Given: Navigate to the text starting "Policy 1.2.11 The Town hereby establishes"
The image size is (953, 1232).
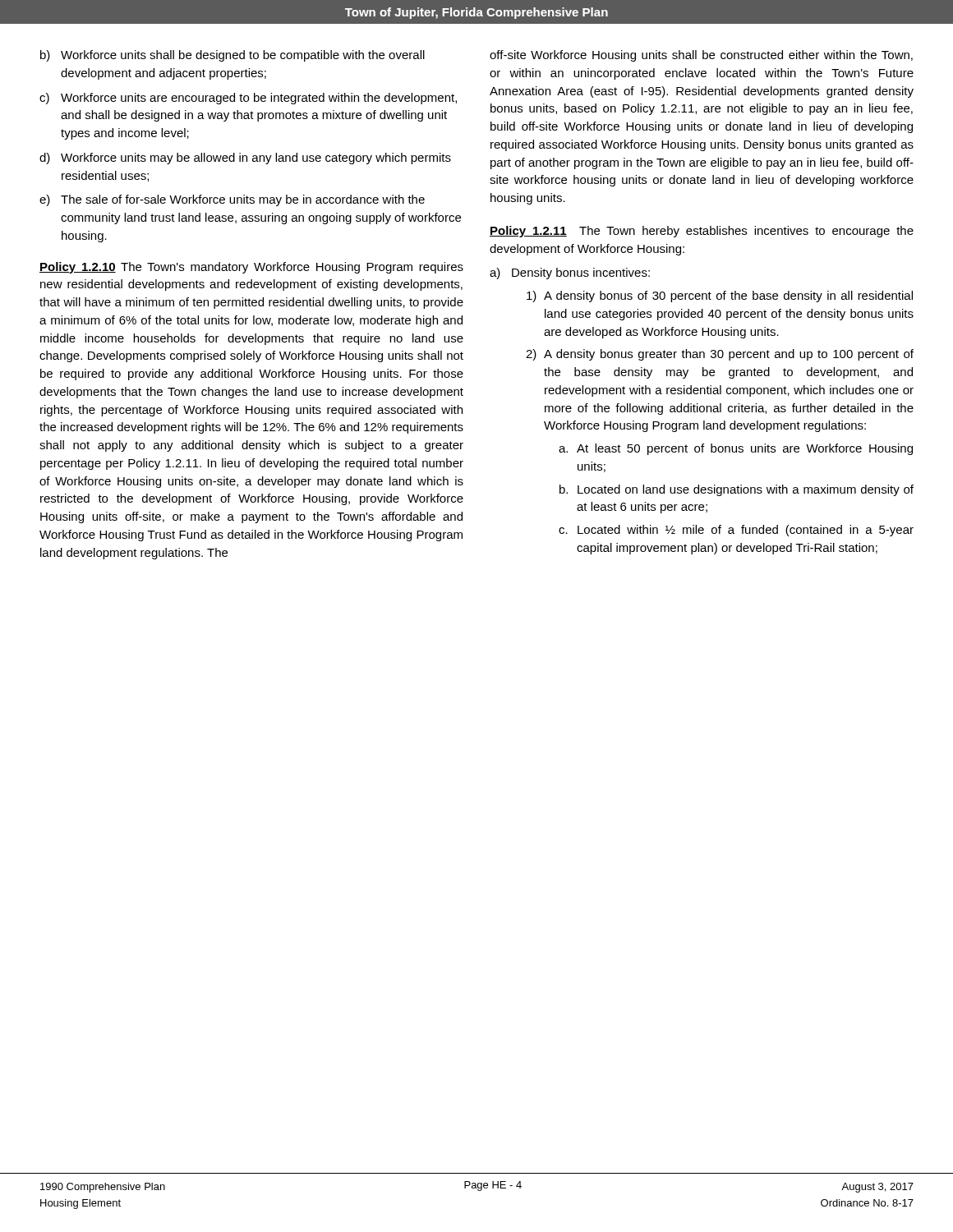Looking at the screenshot, I should [702, 394].
